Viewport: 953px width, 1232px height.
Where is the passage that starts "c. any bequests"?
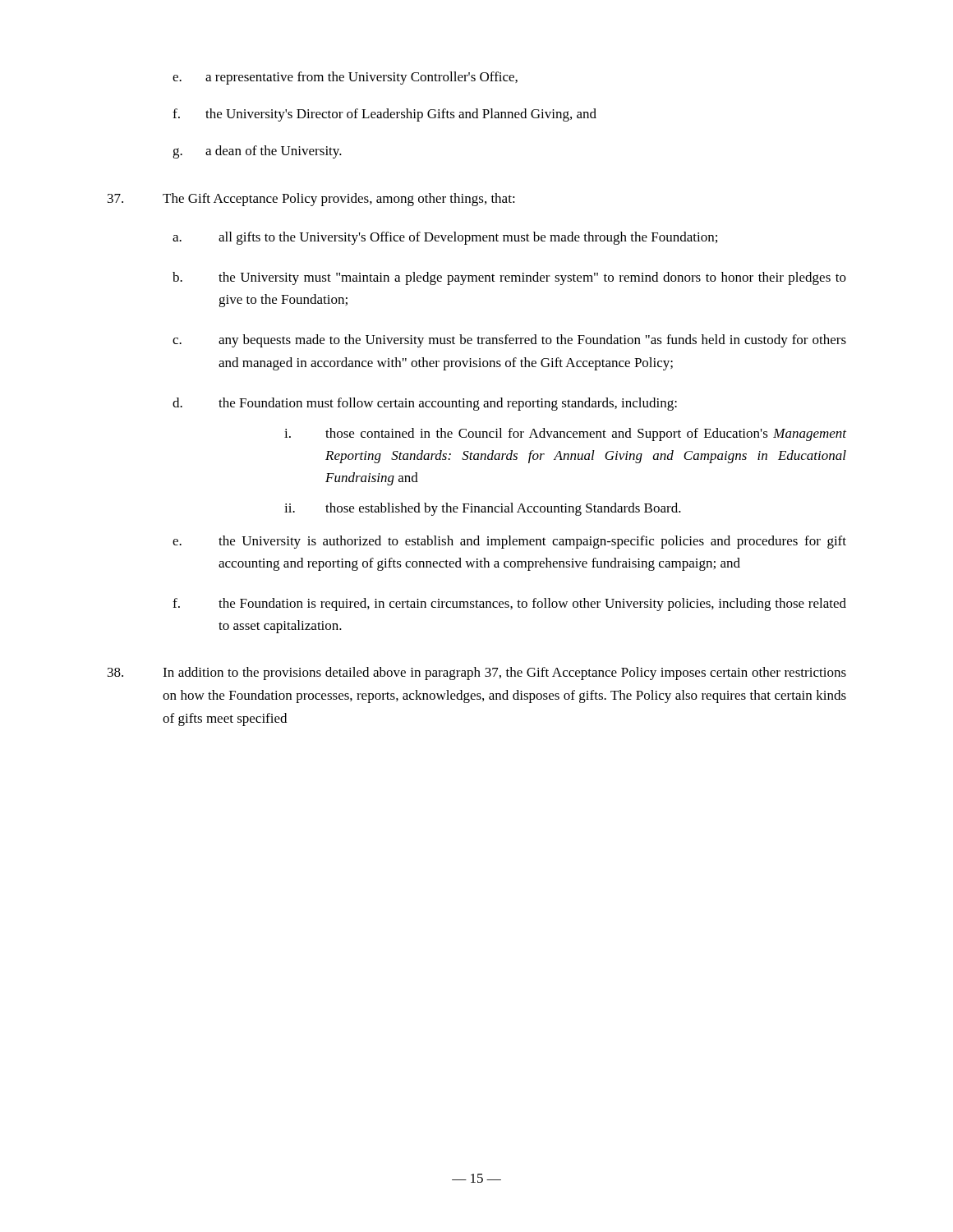[x=509, y=351]
